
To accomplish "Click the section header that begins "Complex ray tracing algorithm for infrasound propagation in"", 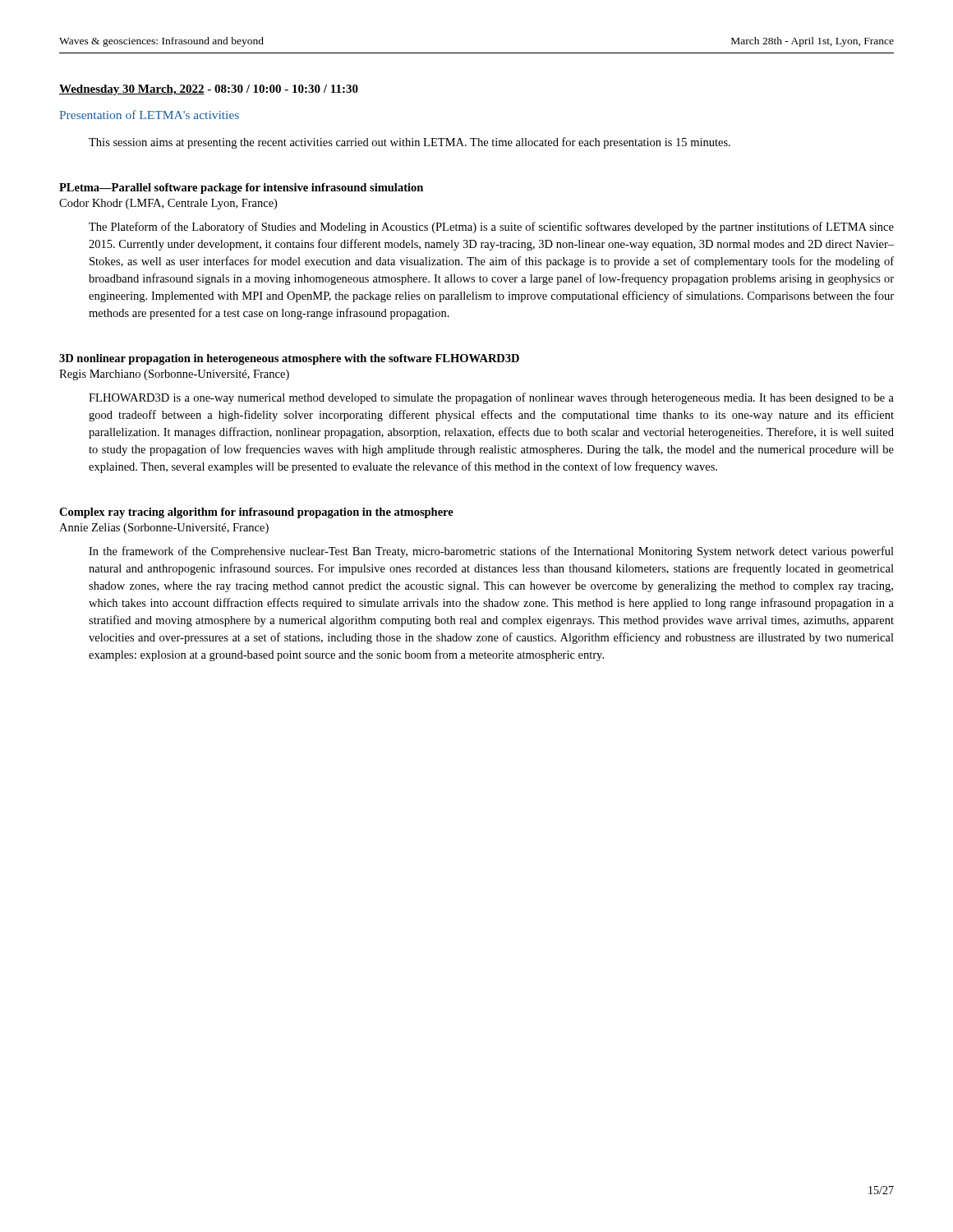I will (256, 512).
